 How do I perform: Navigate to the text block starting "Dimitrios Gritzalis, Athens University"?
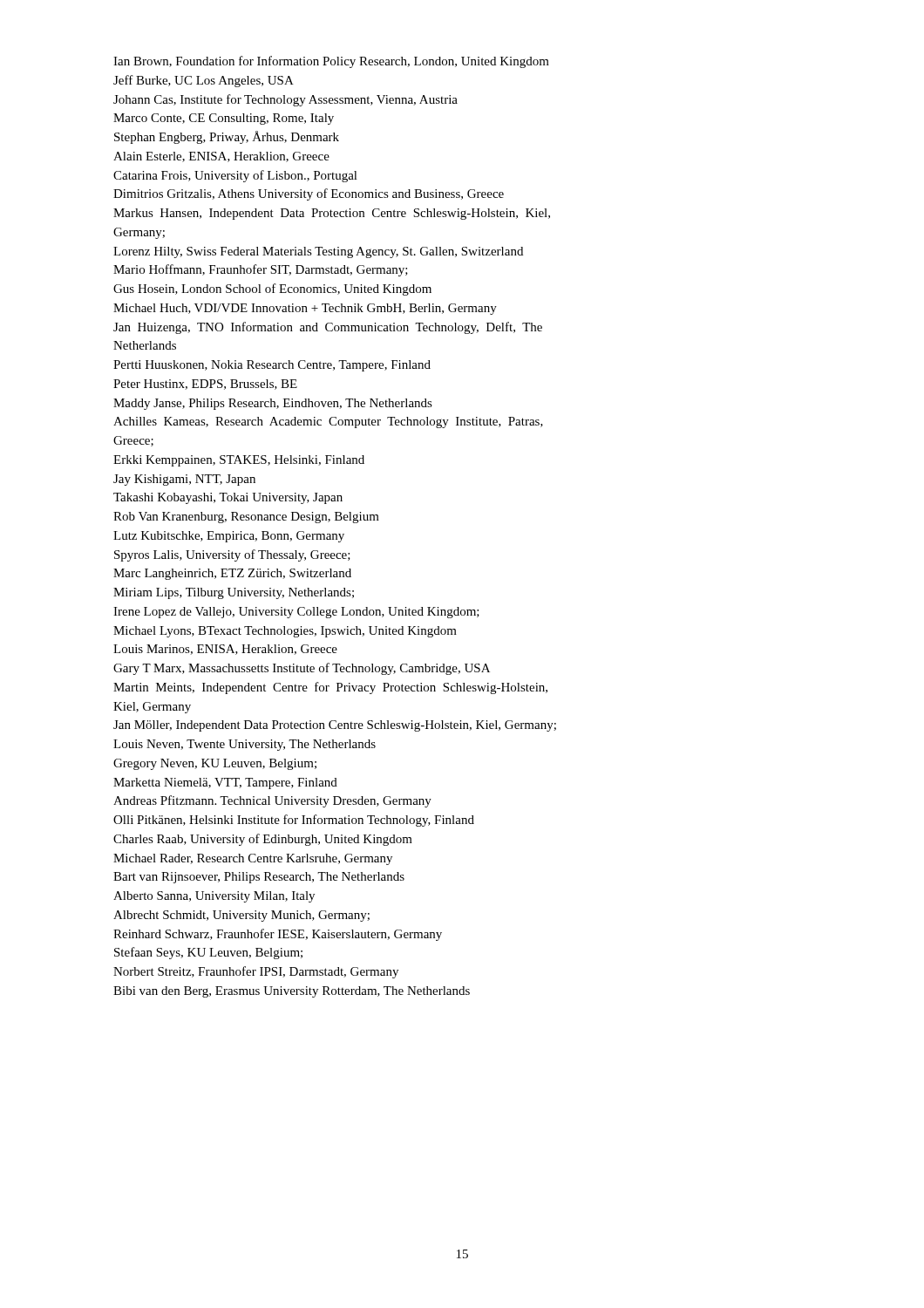pyautogui.click(x=484, y=195)
